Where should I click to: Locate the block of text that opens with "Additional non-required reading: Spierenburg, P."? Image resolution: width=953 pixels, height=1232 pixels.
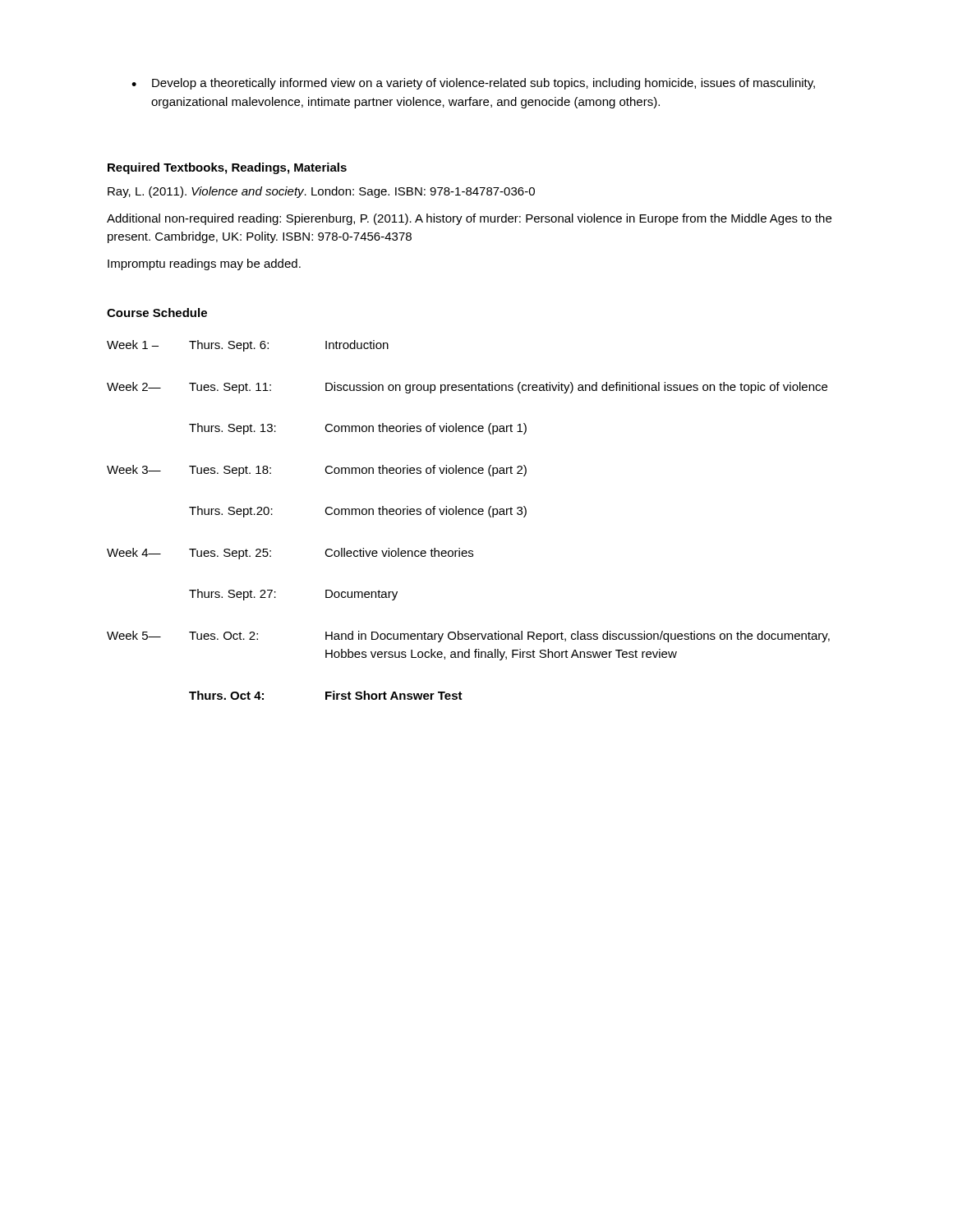click(469, 227)
